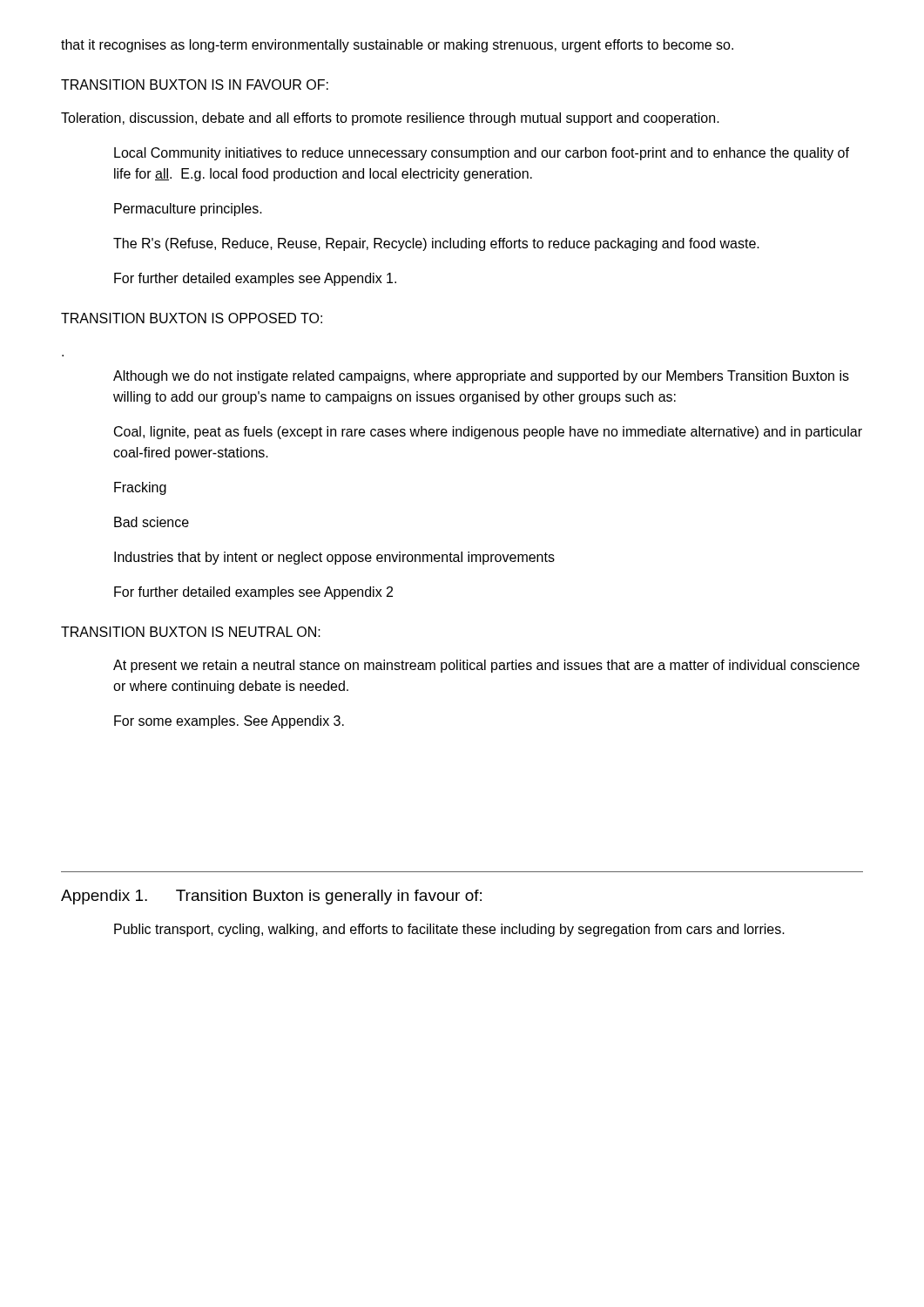Image resolution: width=924 pixels, height=1307 pixels.
Task: Find the list item containing "Industries that by intent or neglect oppose"
Action: [x=334, y=557]
